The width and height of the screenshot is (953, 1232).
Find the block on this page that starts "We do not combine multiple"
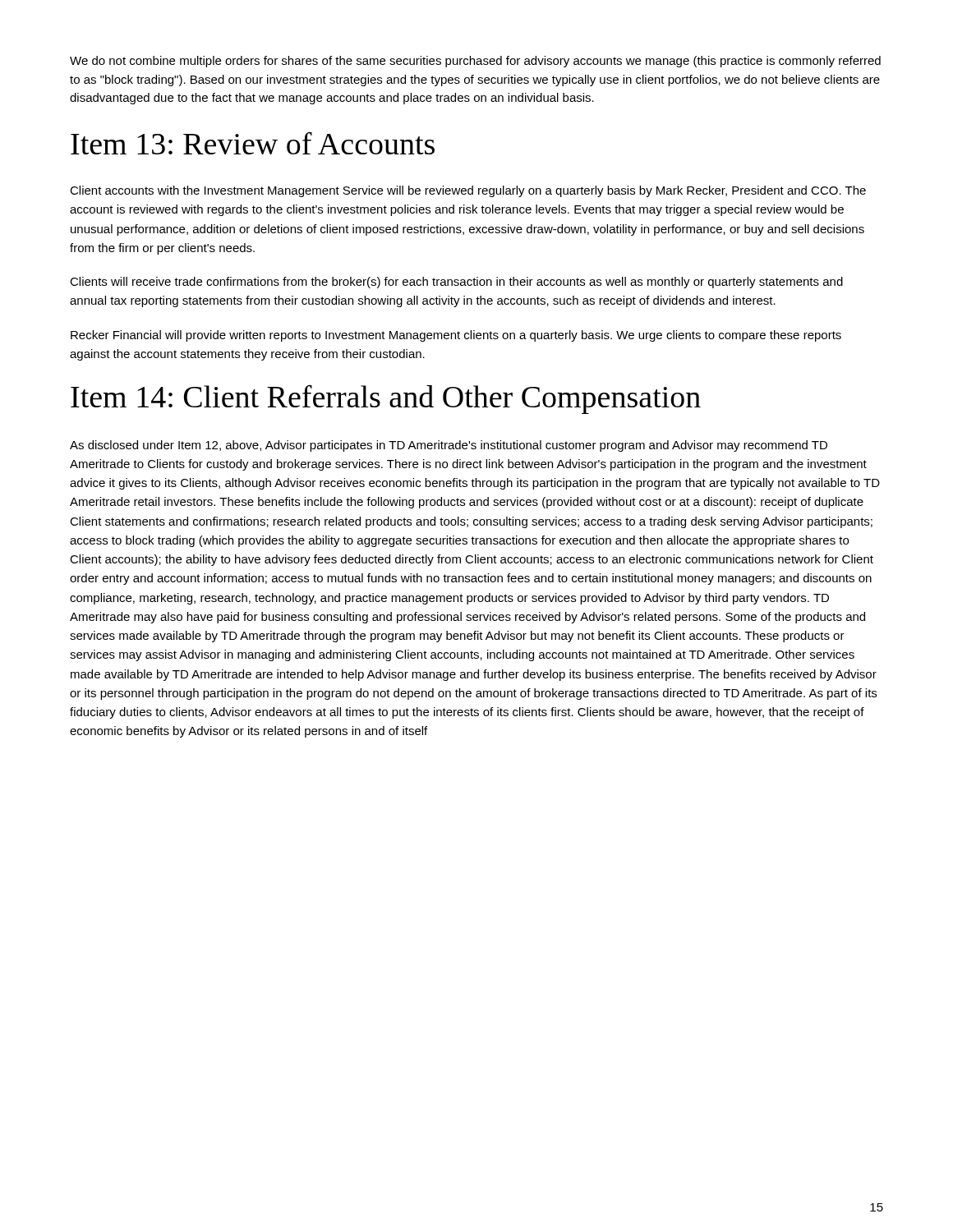pyautogui.click(x=476, y=79)
